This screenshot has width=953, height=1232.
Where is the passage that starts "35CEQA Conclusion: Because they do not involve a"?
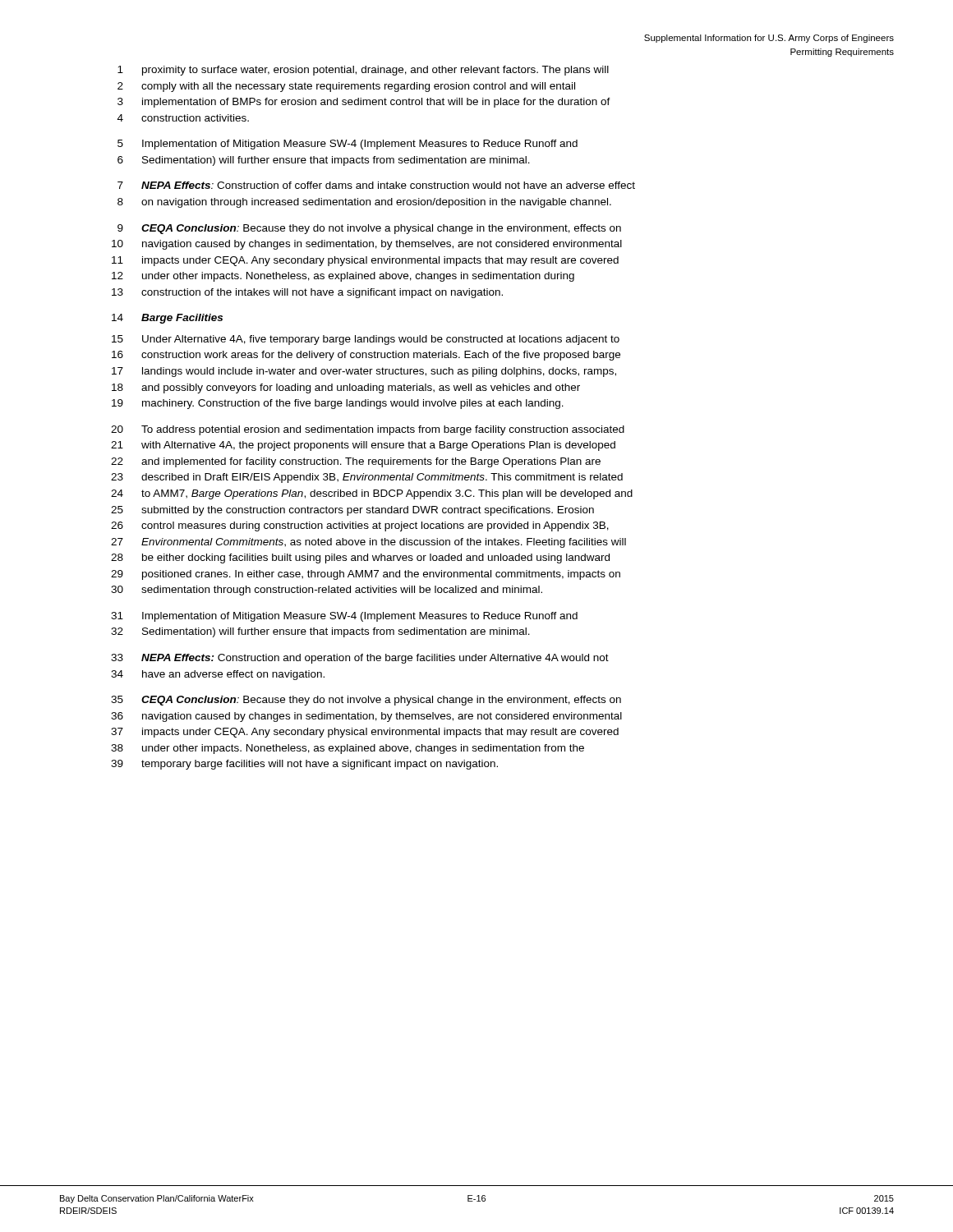pyautogui.click(x=493, y=732)
